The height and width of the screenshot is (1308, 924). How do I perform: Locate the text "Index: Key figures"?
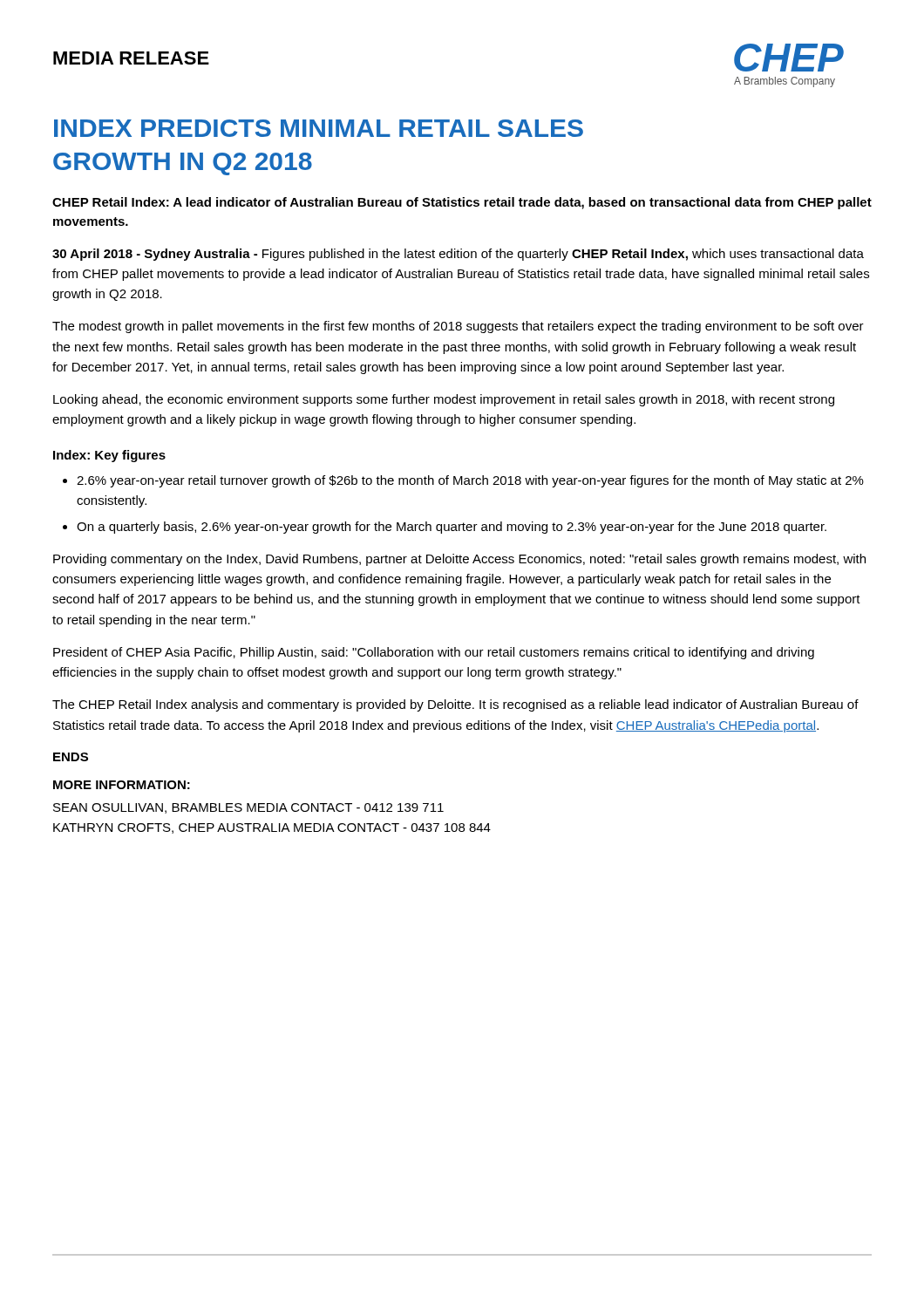[109, 454]
